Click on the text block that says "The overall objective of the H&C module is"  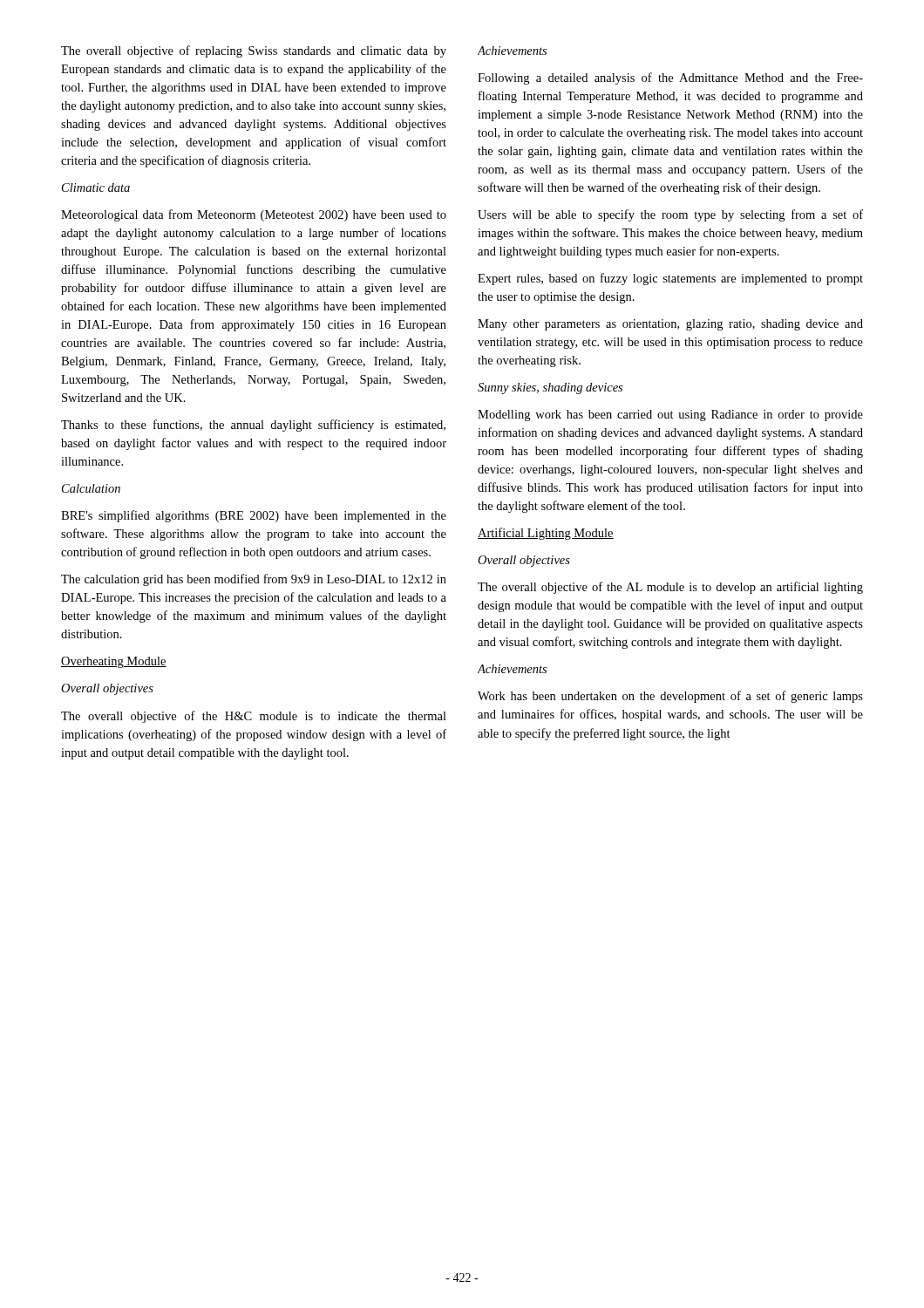tap(254, 734)
